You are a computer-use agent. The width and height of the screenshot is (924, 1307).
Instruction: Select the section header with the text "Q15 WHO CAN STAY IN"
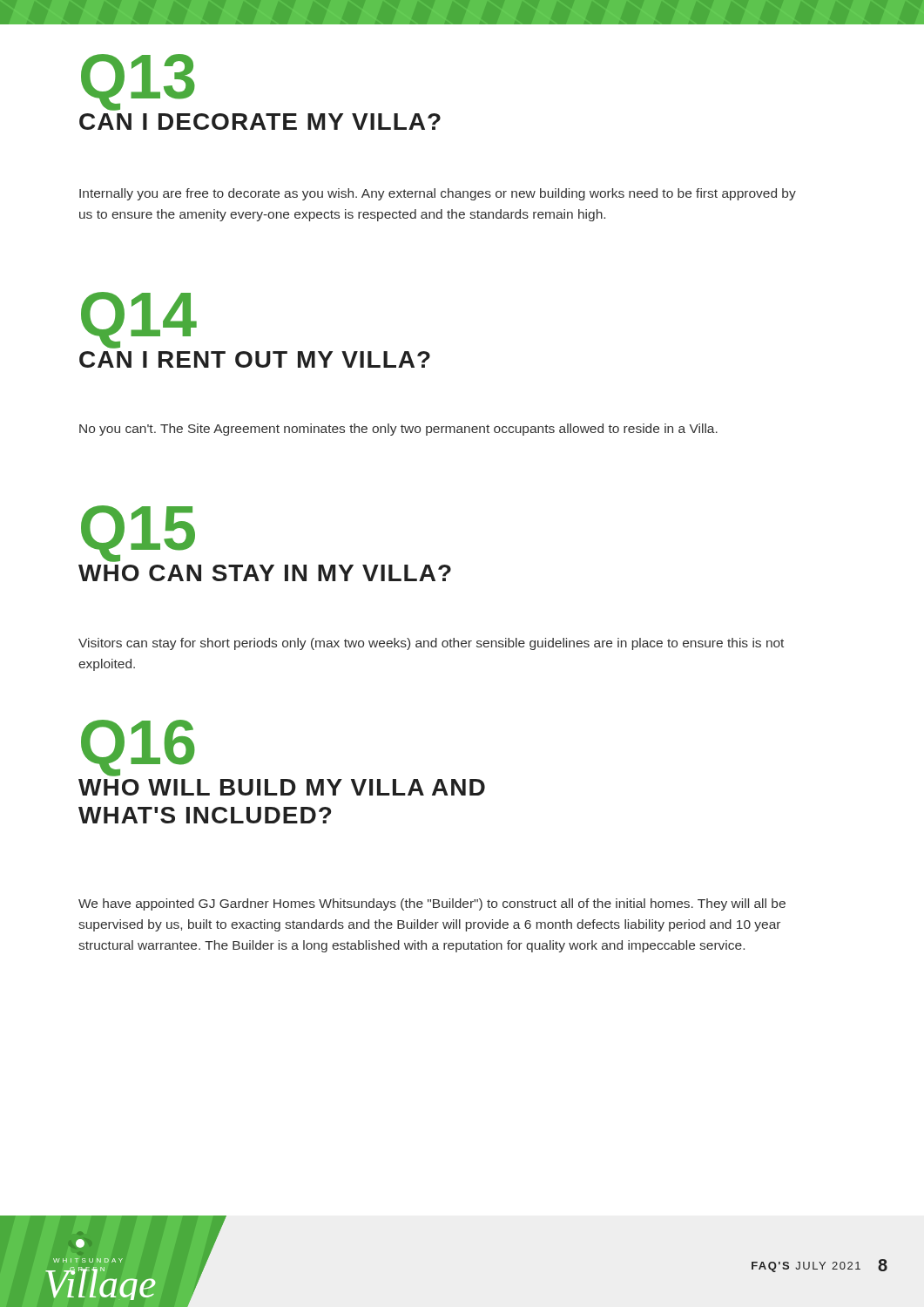(138, 534)
